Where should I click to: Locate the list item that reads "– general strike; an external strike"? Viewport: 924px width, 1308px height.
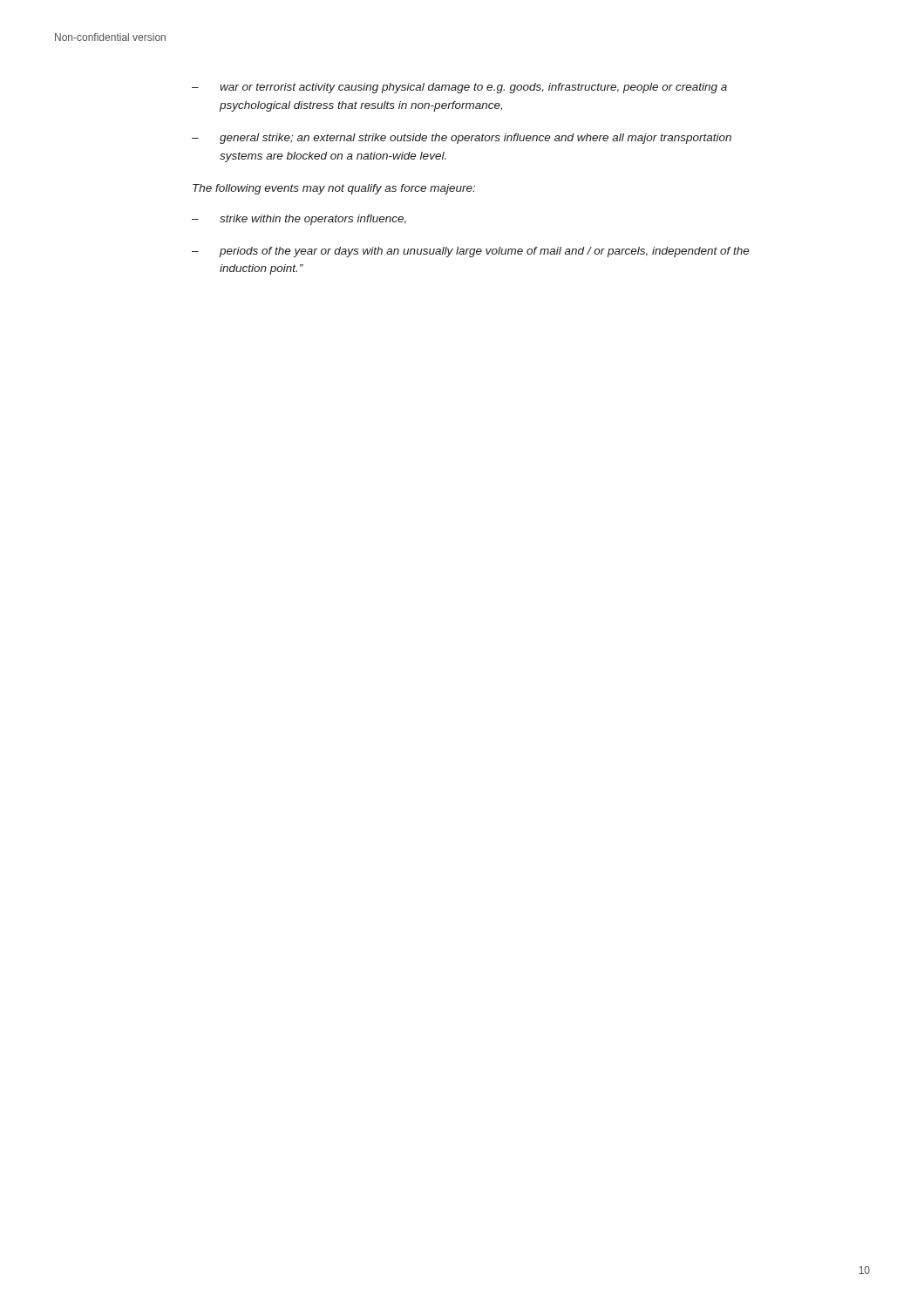click(475, 147)
